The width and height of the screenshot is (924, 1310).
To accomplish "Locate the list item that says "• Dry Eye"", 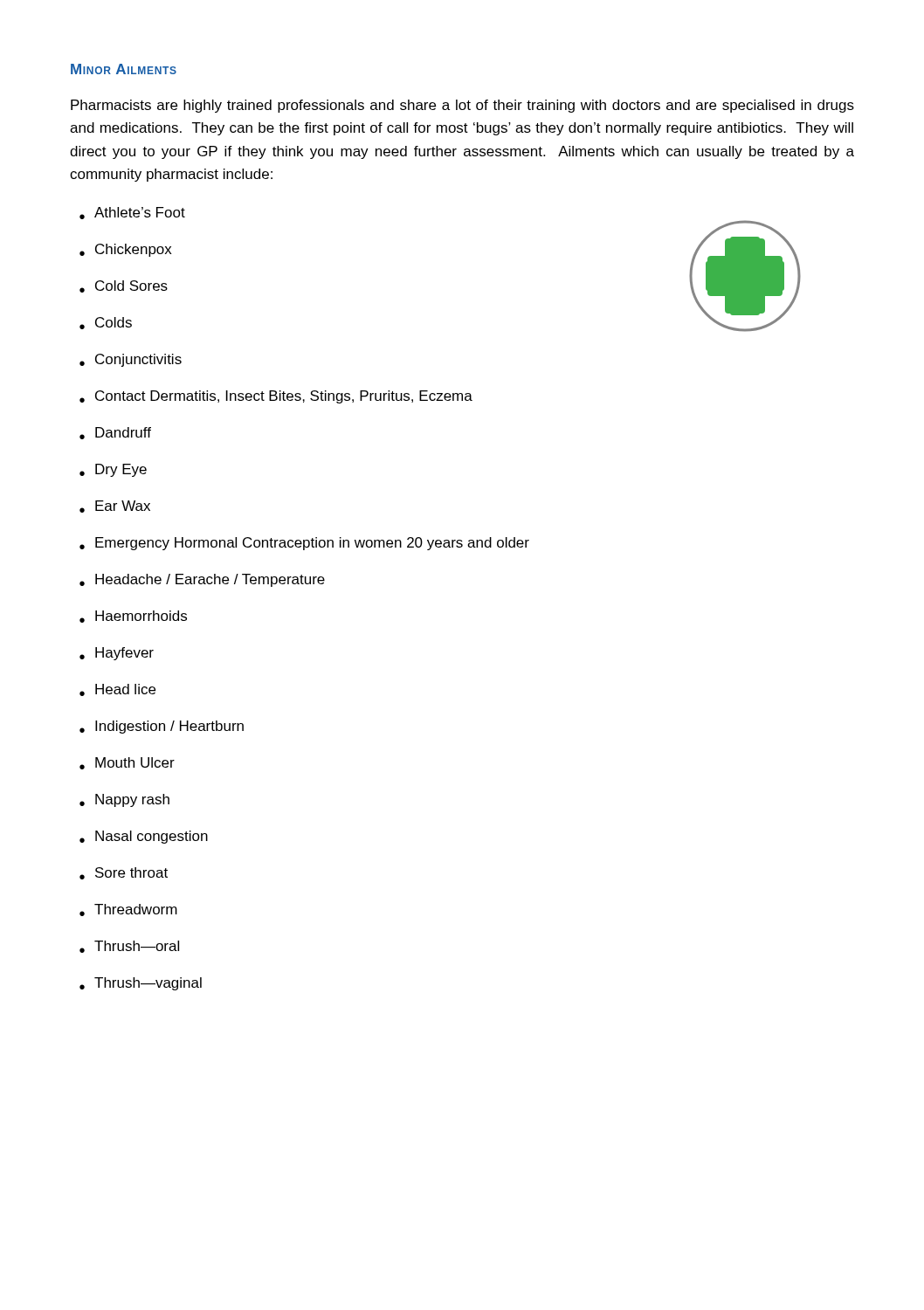I will [113, 470].
